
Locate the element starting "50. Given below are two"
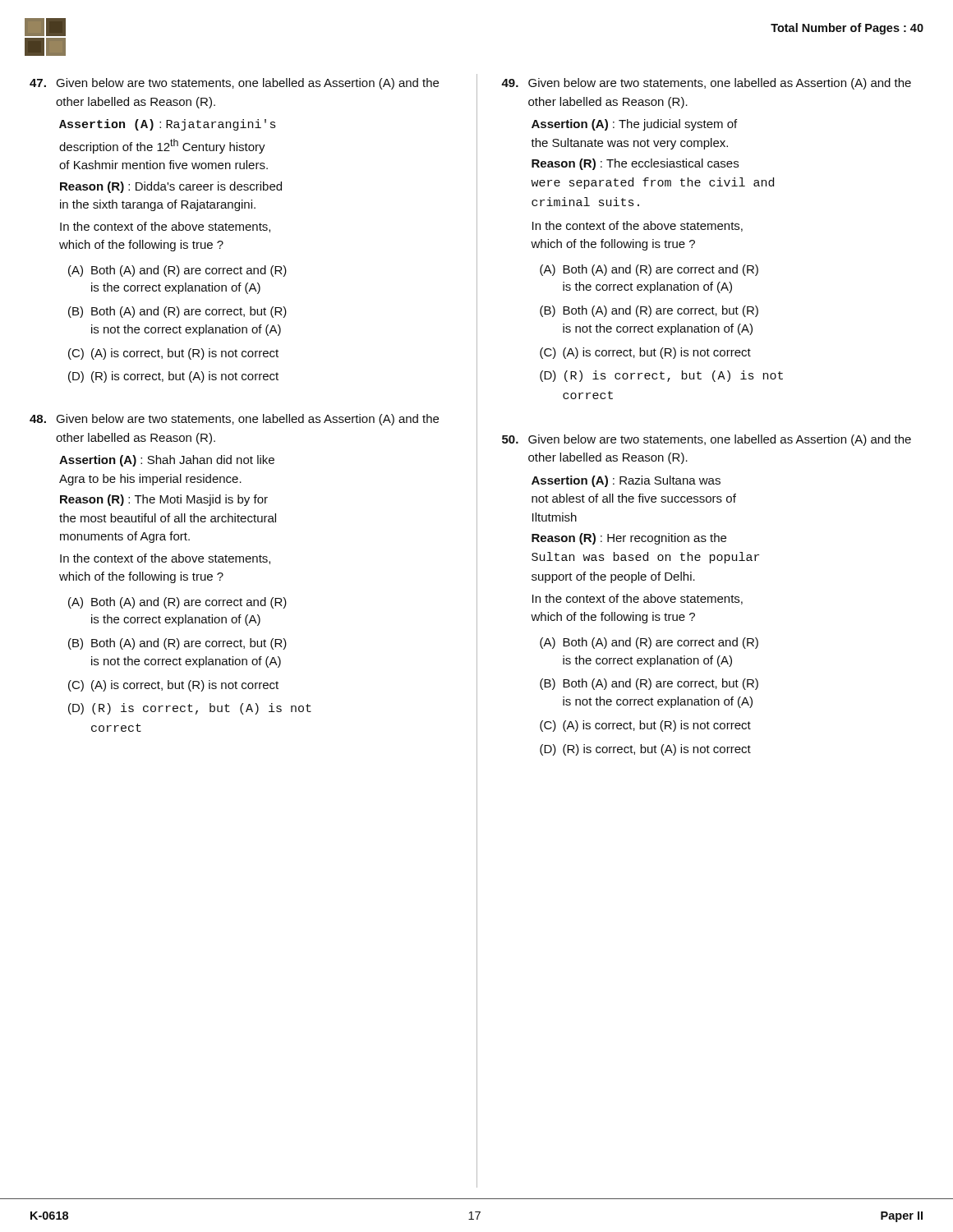coord(713,594)
